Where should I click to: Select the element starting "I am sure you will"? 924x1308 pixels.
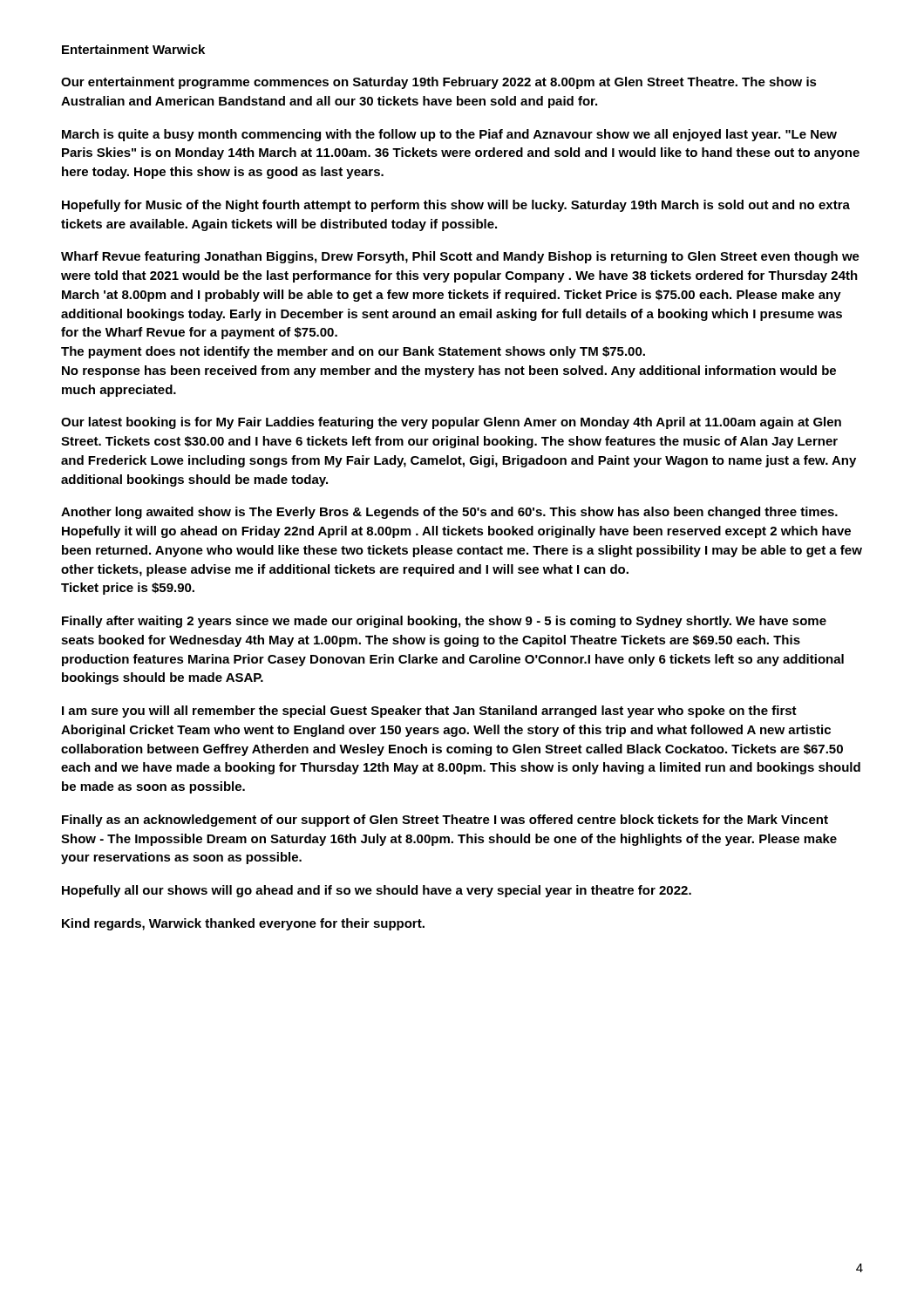tap(461, 748)
